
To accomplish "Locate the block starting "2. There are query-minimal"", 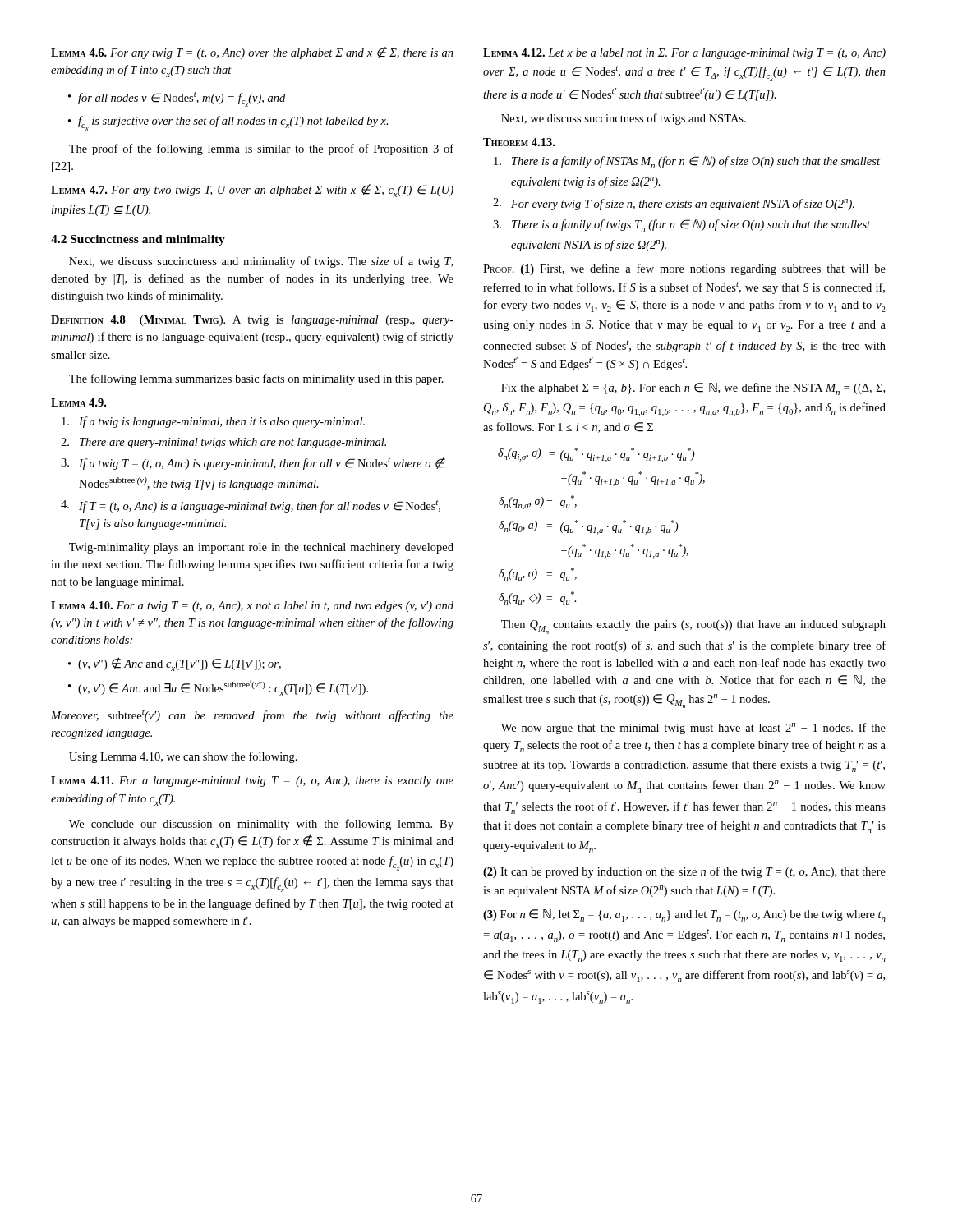I will click(x=224, y=442).
